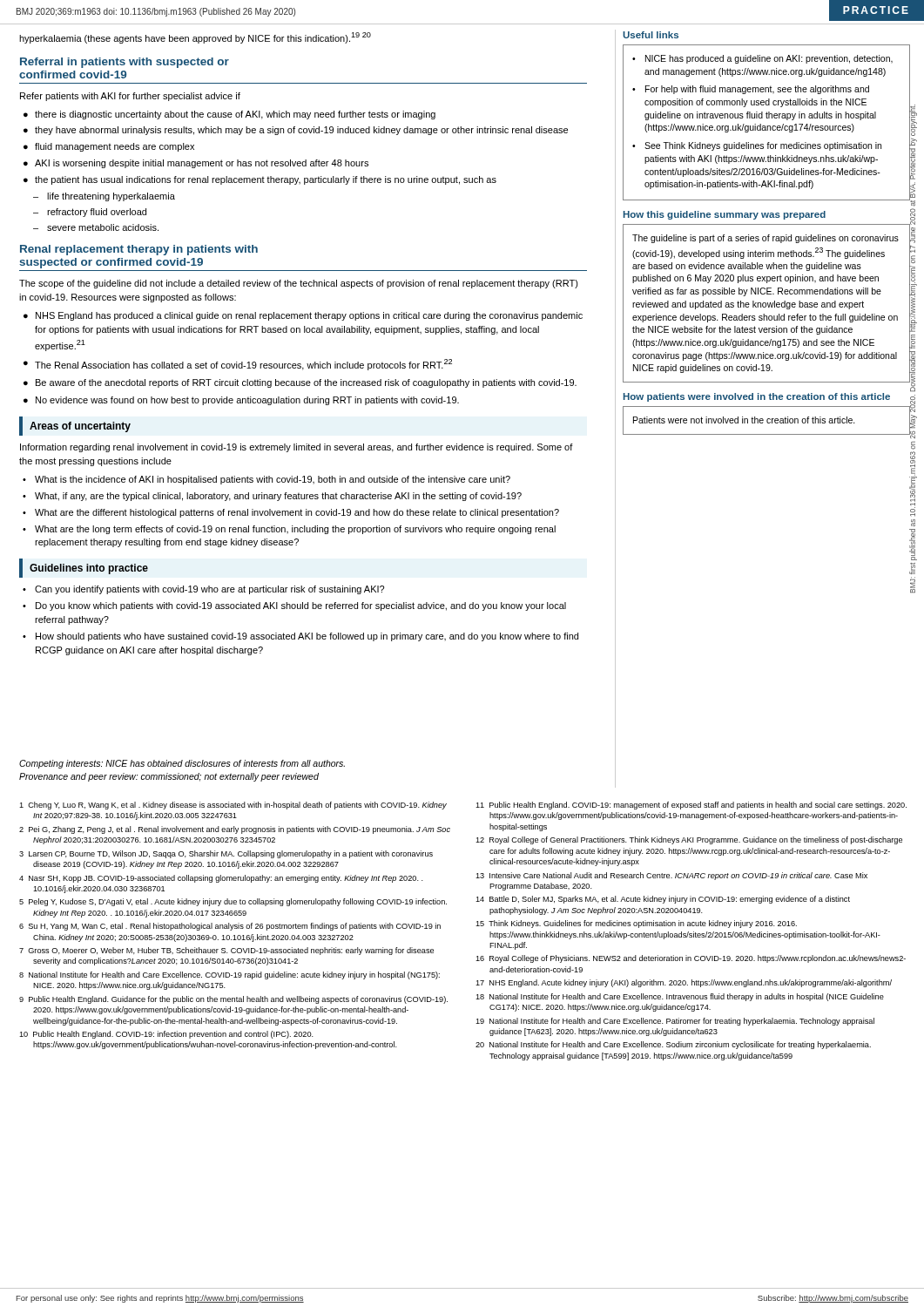
Task: Click on the list item that says "•Can you identify patients"
Action: pyautogui.click(x=204, y=590)
